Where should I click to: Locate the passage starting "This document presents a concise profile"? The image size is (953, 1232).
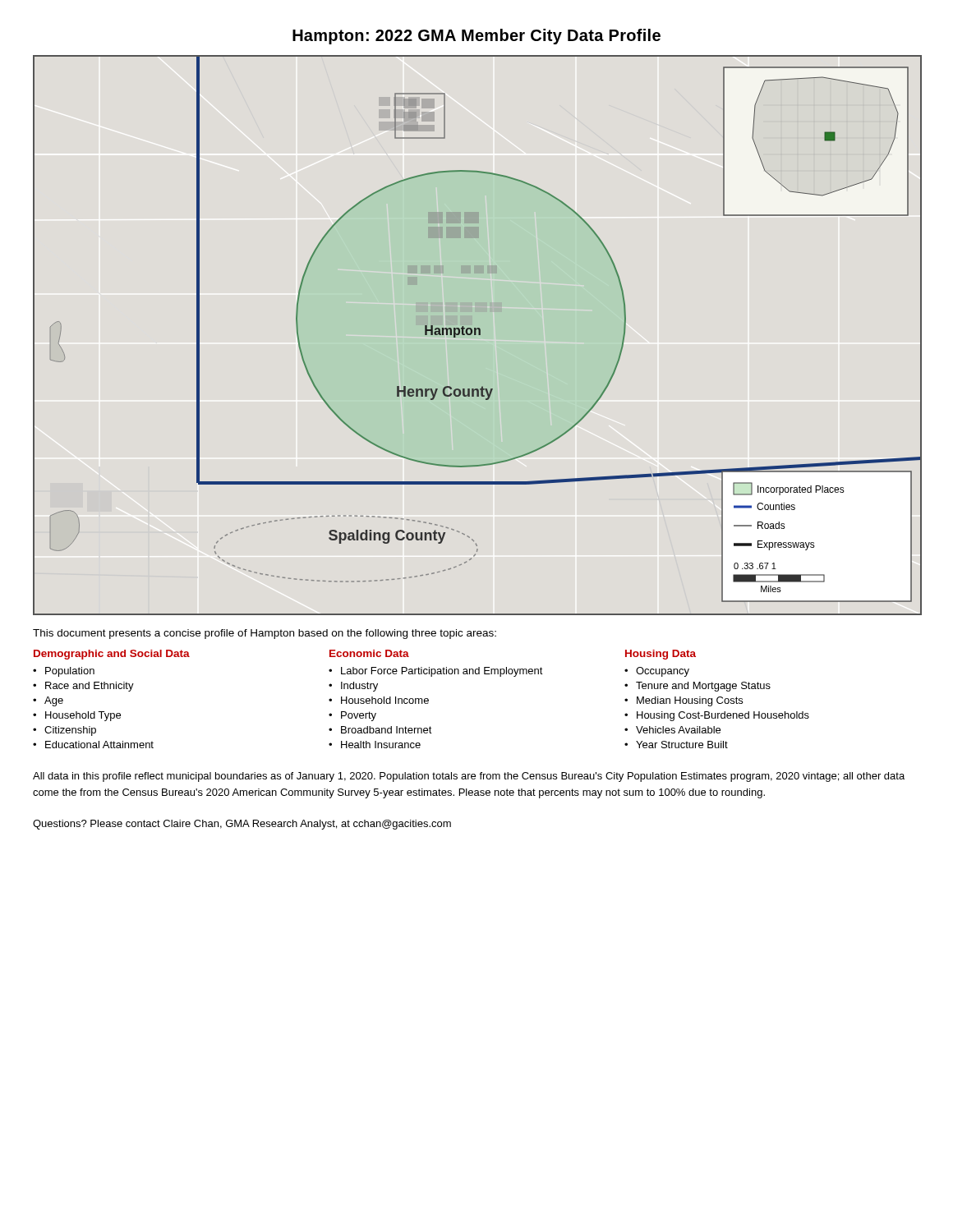(x=265, y=633)
